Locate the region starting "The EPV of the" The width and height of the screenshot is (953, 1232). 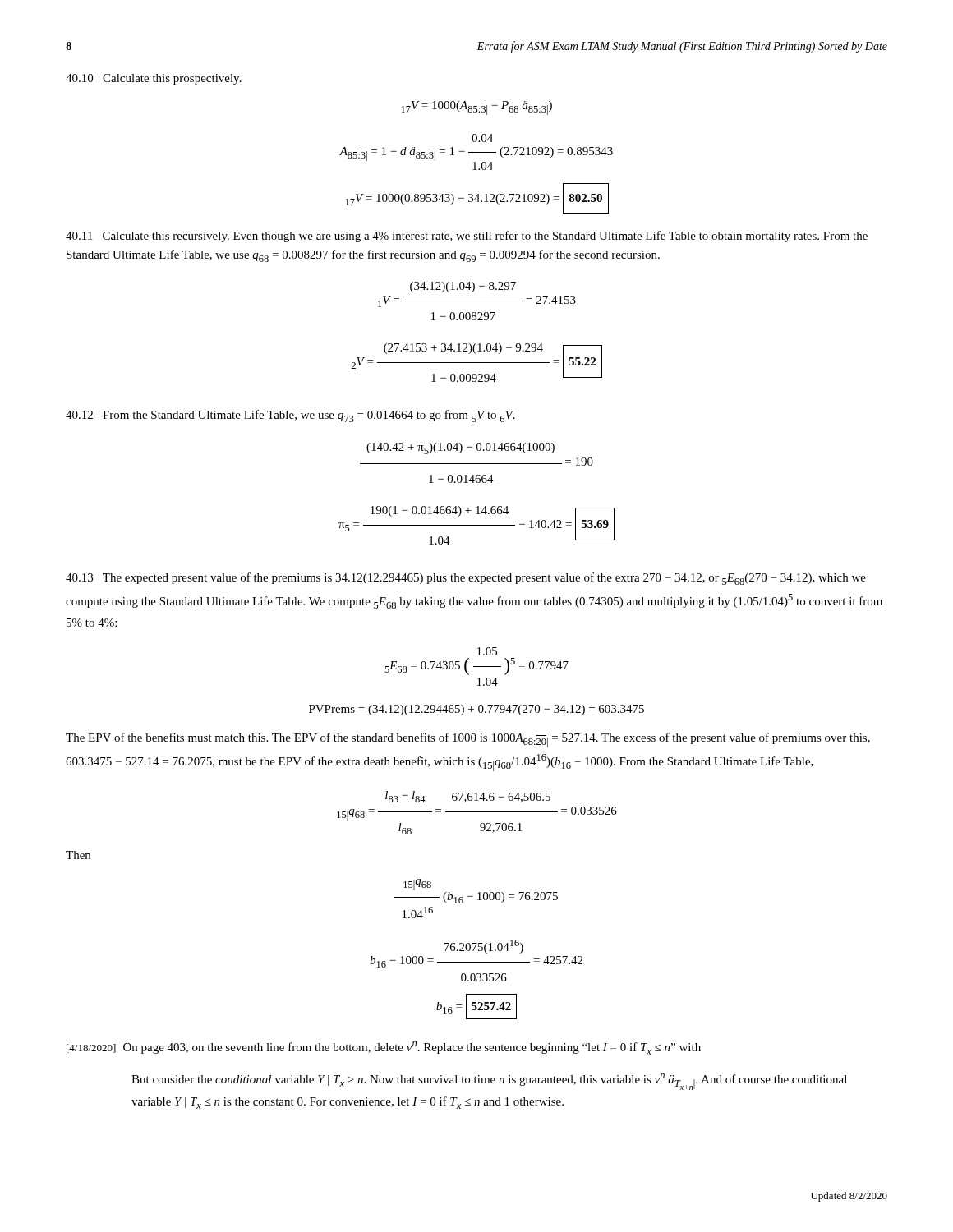point(468,751)
